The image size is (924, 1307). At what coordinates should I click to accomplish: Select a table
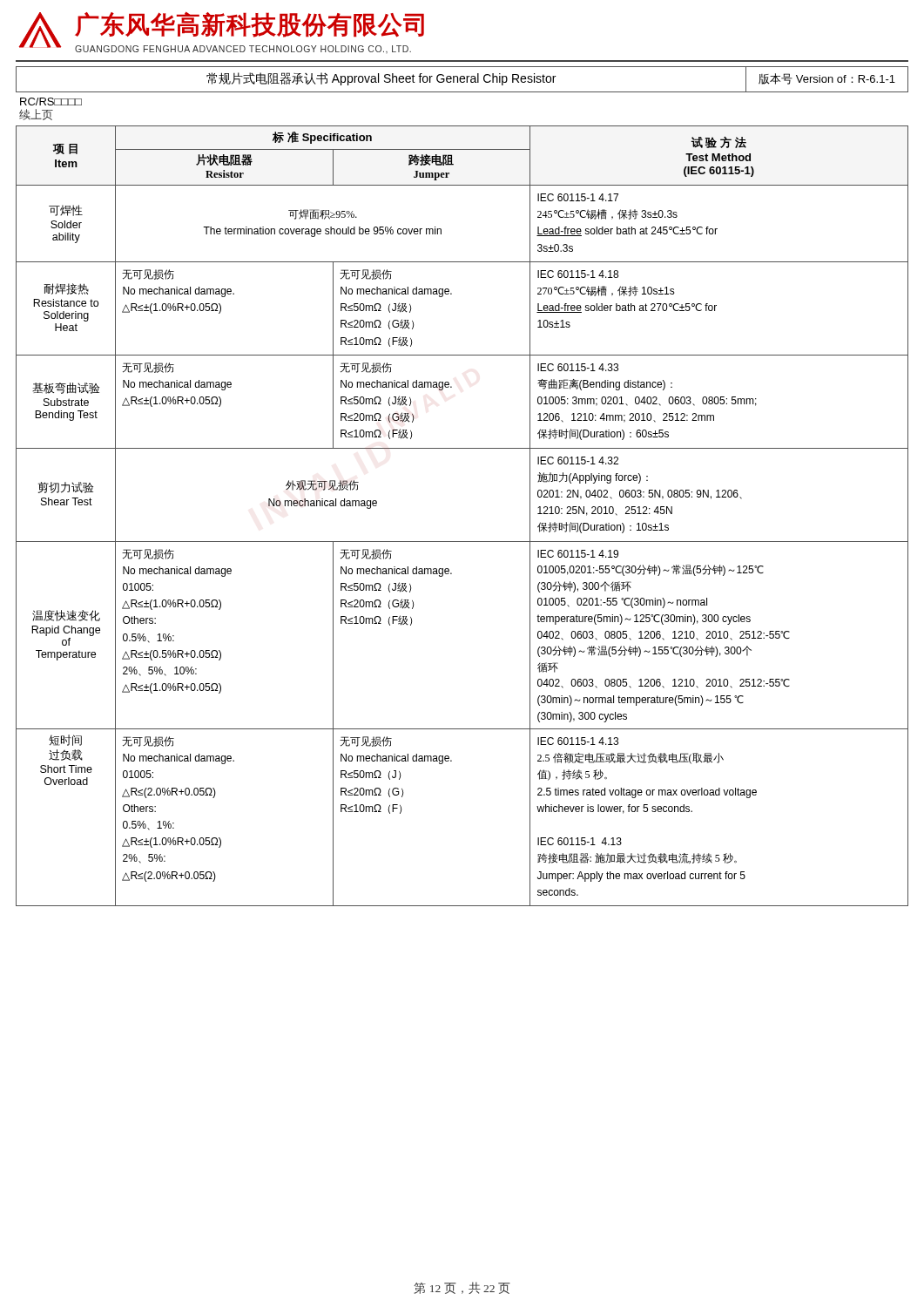(462, 516)
